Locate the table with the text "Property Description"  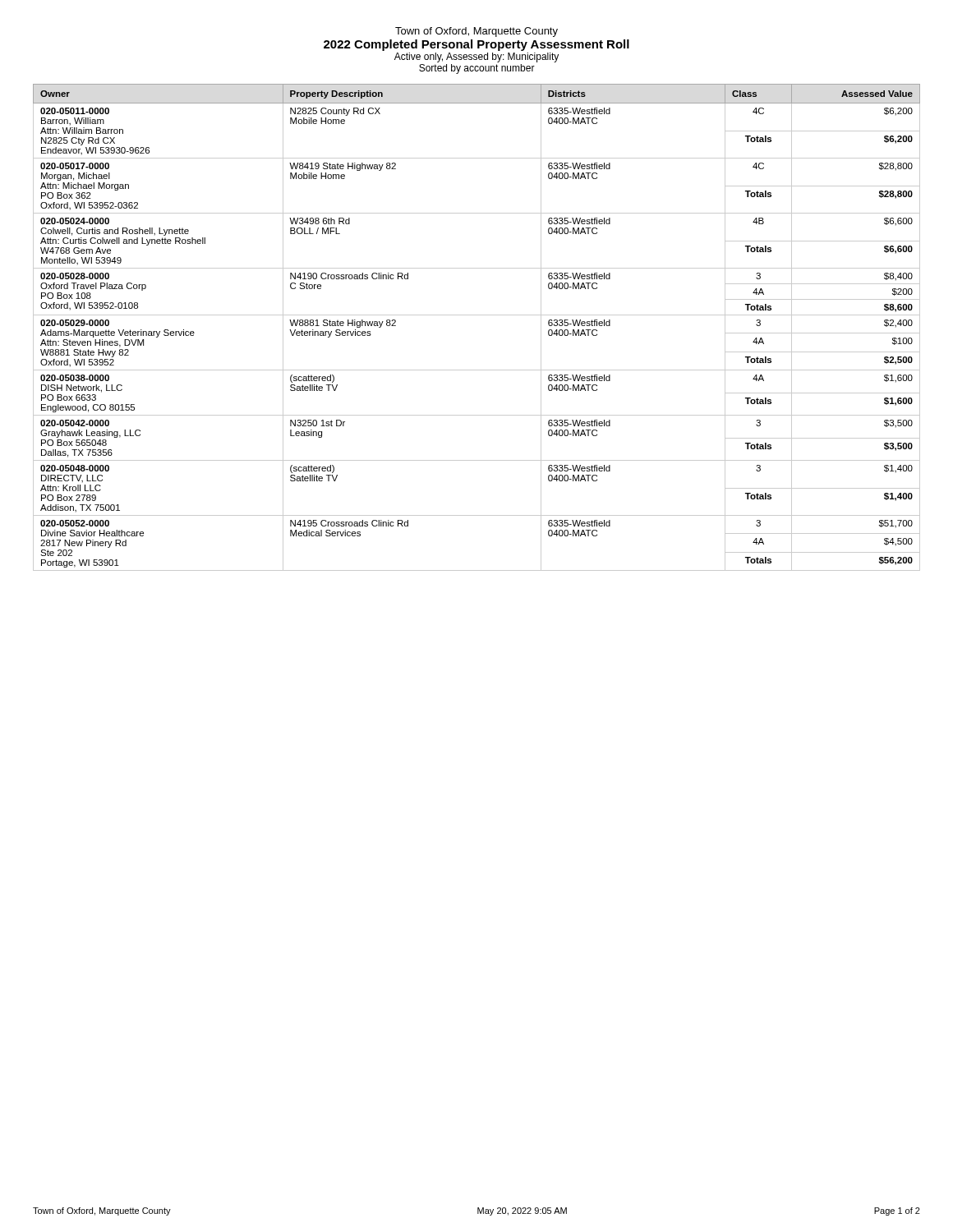point(476,327)
